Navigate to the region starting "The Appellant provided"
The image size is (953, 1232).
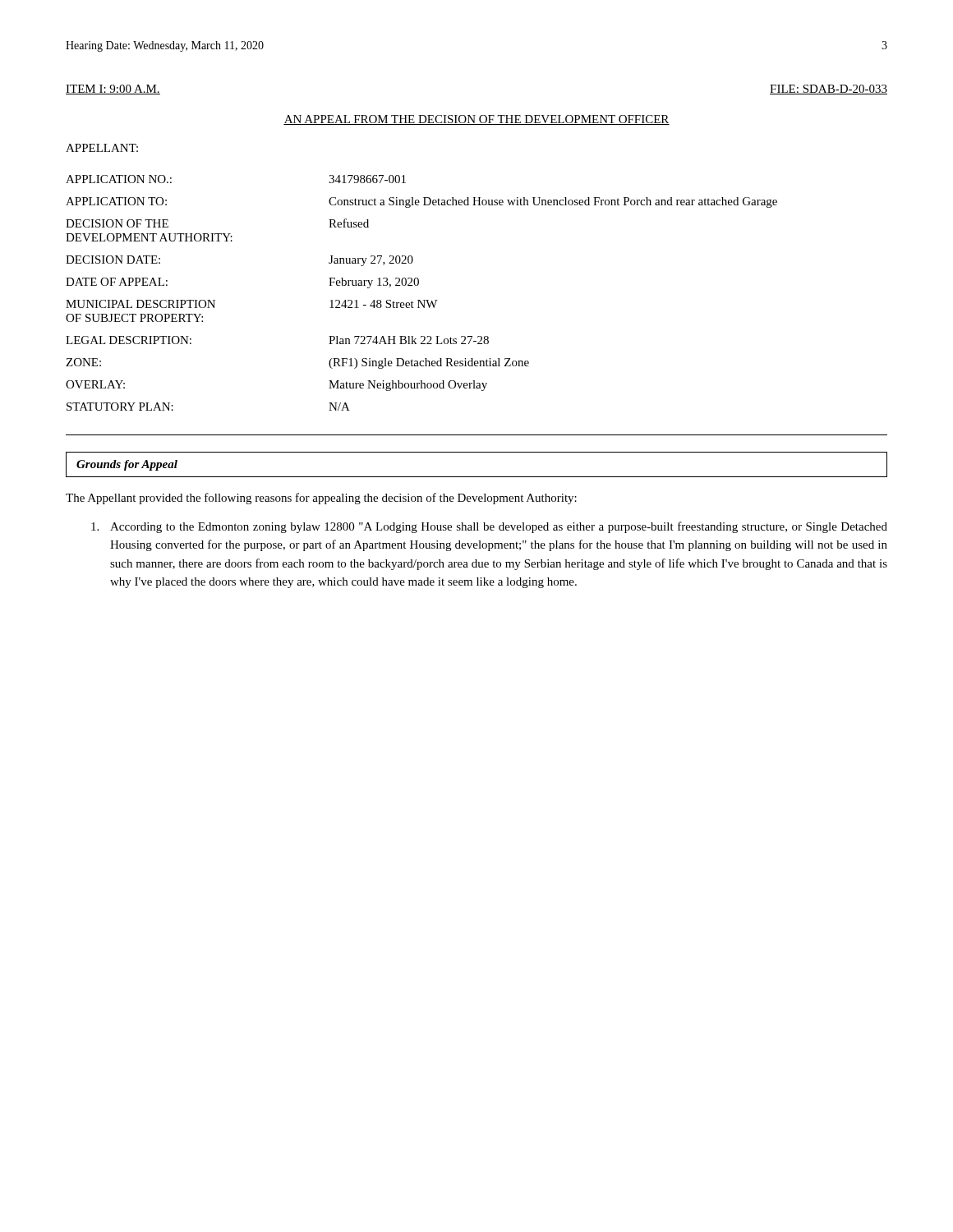[x=322, y=498]
